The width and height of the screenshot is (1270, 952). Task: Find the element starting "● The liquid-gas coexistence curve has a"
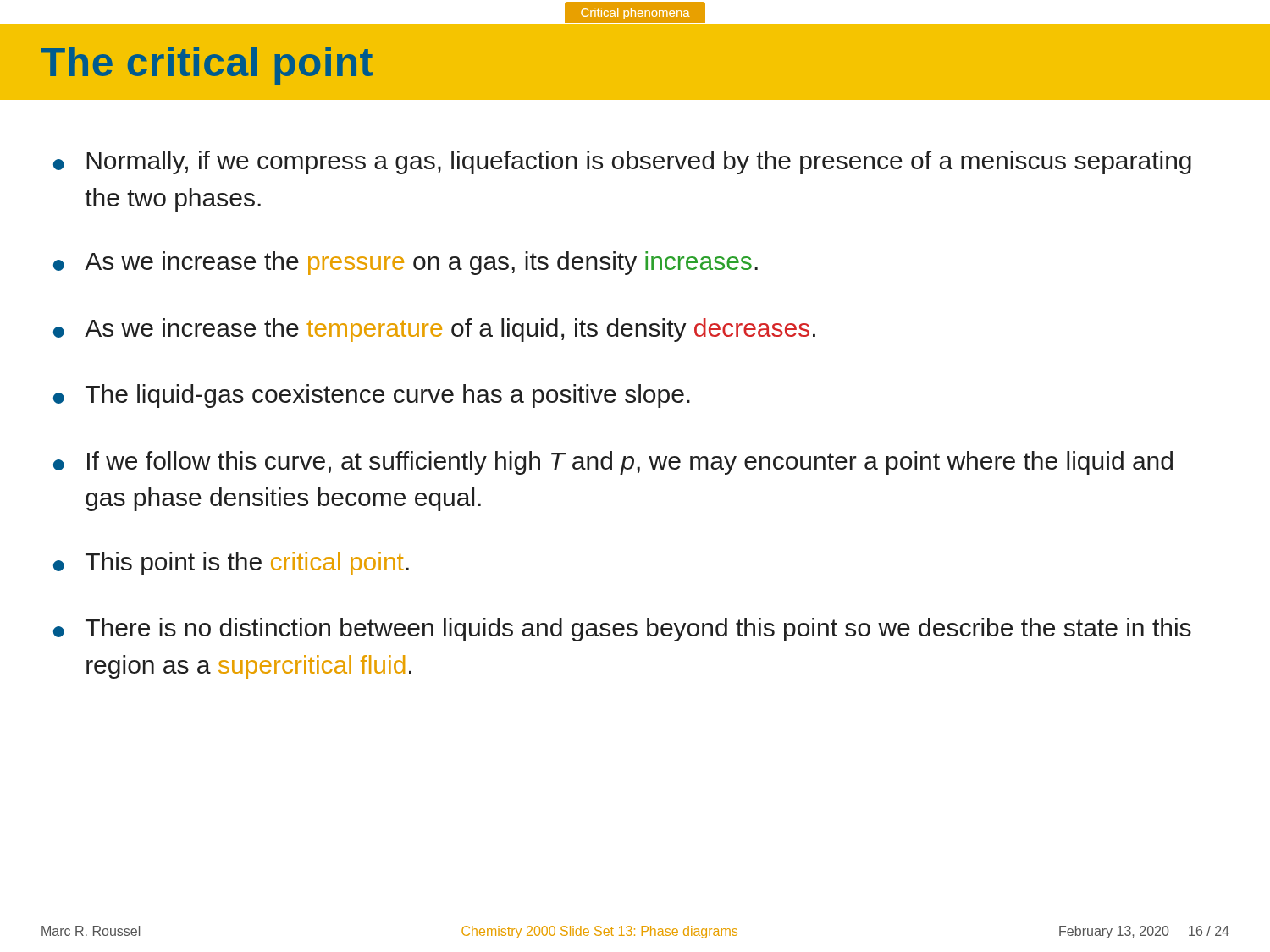click(635, 395)
